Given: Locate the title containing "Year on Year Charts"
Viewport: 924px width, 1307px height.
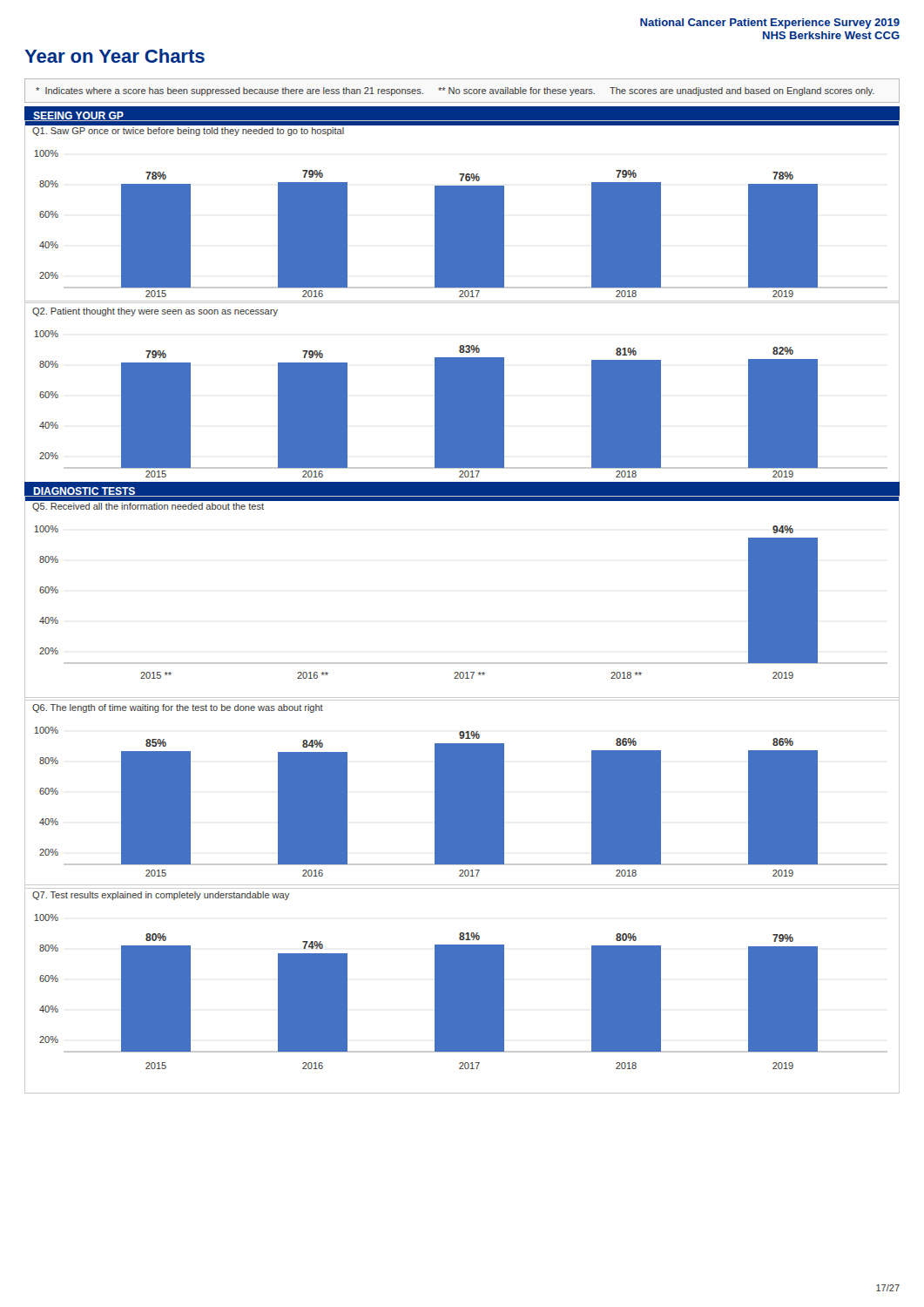Looking at the screenshot, I should [x=115, y=56].
